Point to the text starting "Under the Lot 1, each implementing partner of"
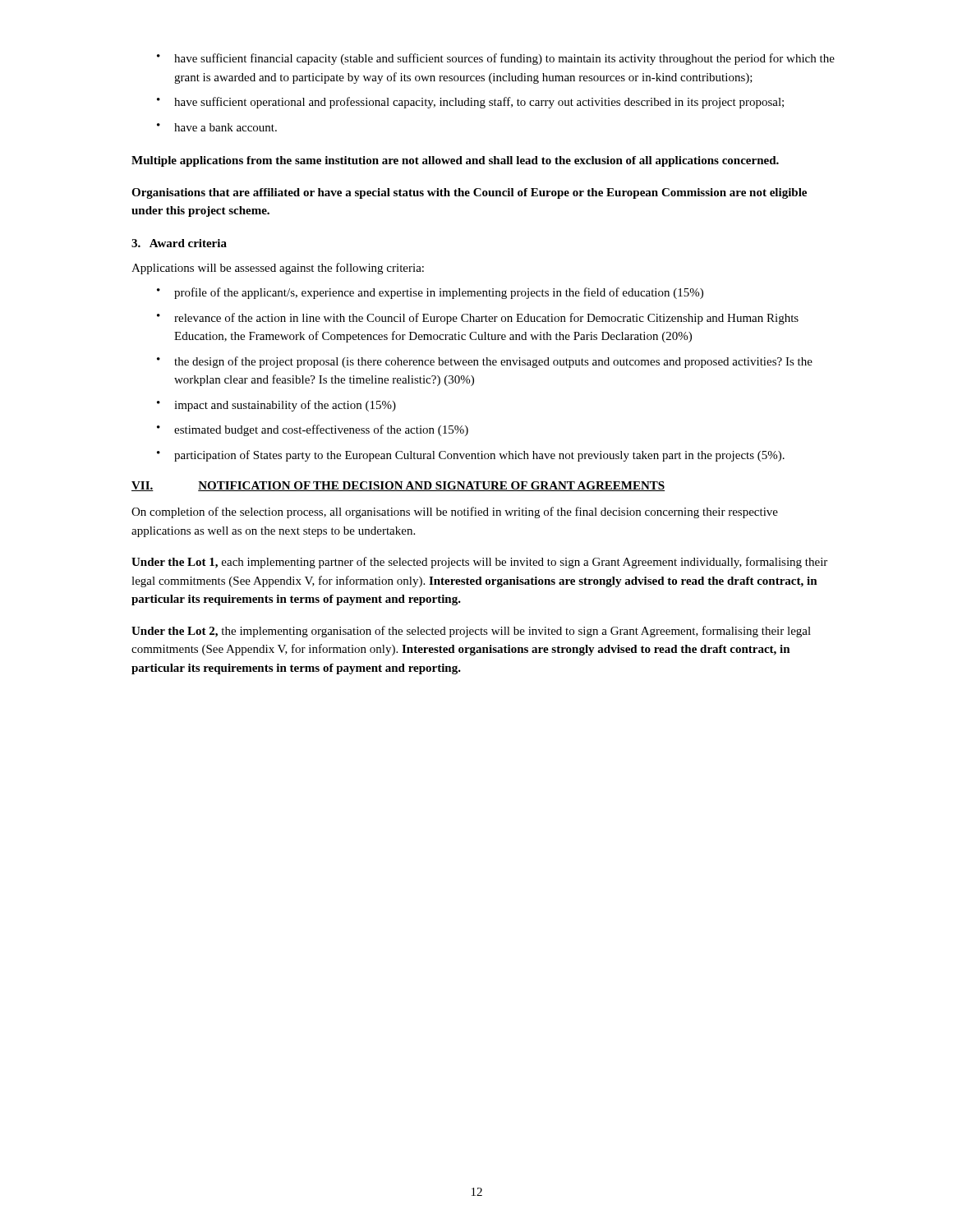This screenshot has width=953, height=1232. coord(480,580)
